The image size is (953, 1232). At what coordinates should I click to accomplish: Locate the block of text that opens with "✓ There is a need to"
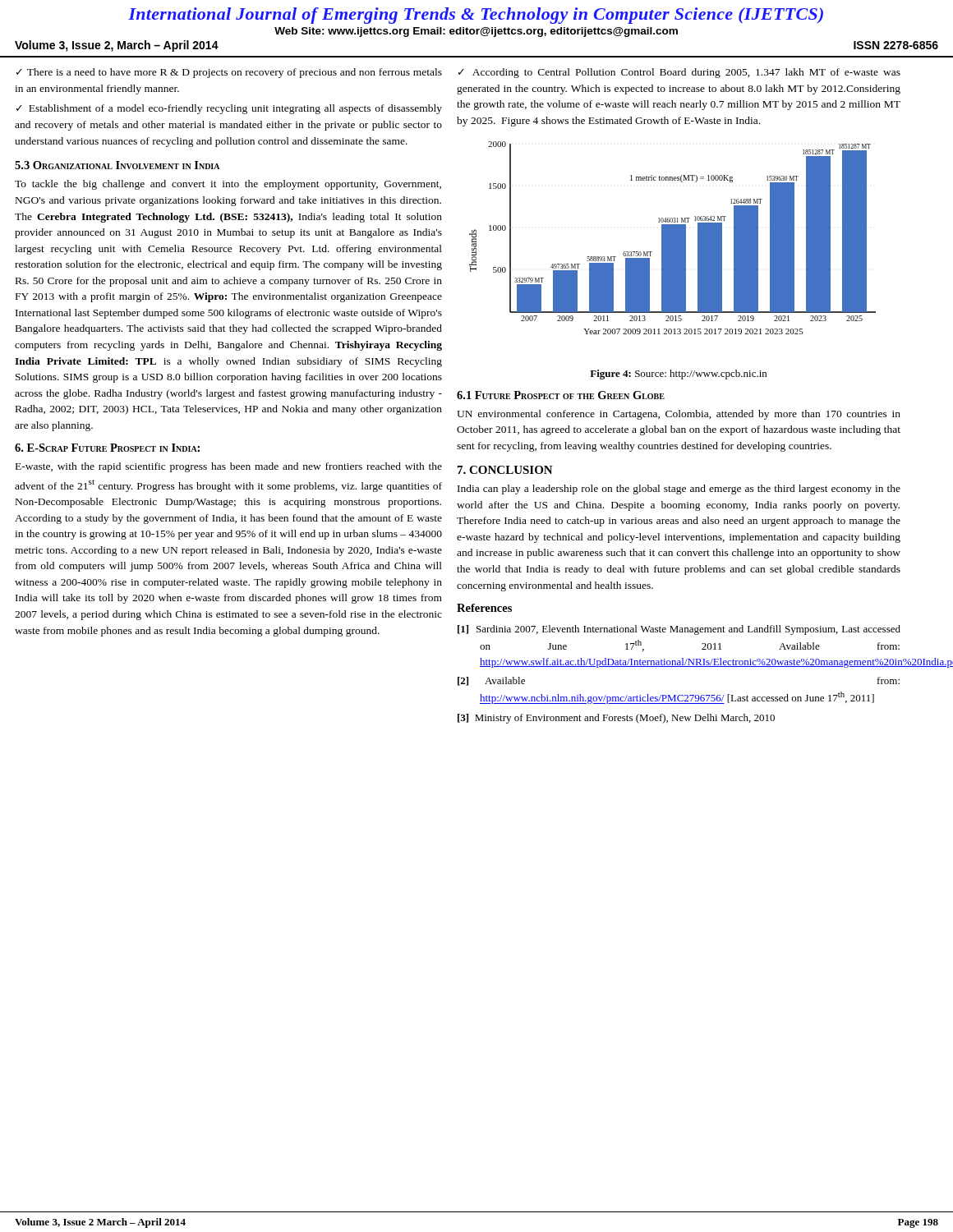pos(228,80)
